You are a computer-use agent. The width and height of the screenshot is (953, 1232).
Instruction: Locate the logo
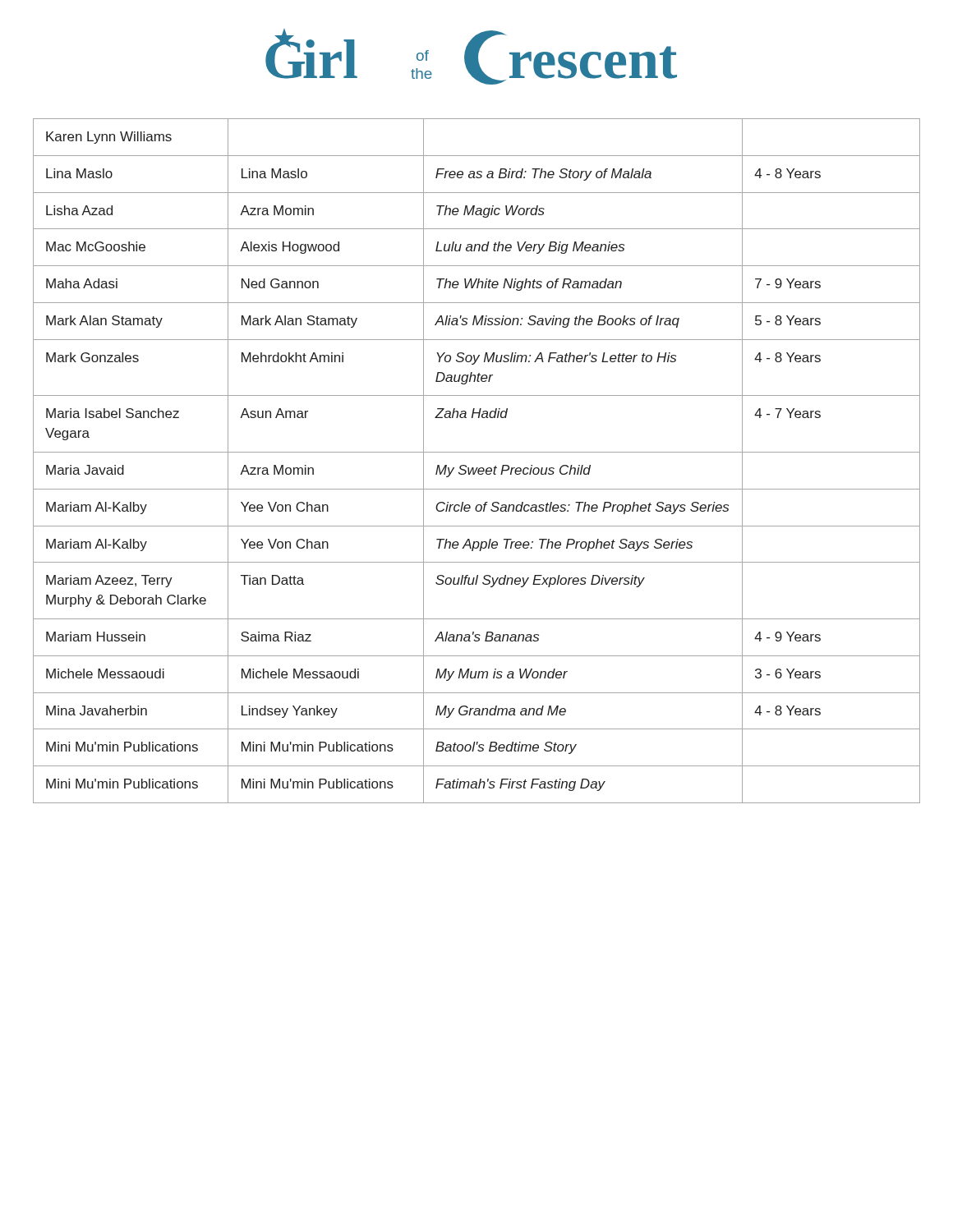coord(476,55)
